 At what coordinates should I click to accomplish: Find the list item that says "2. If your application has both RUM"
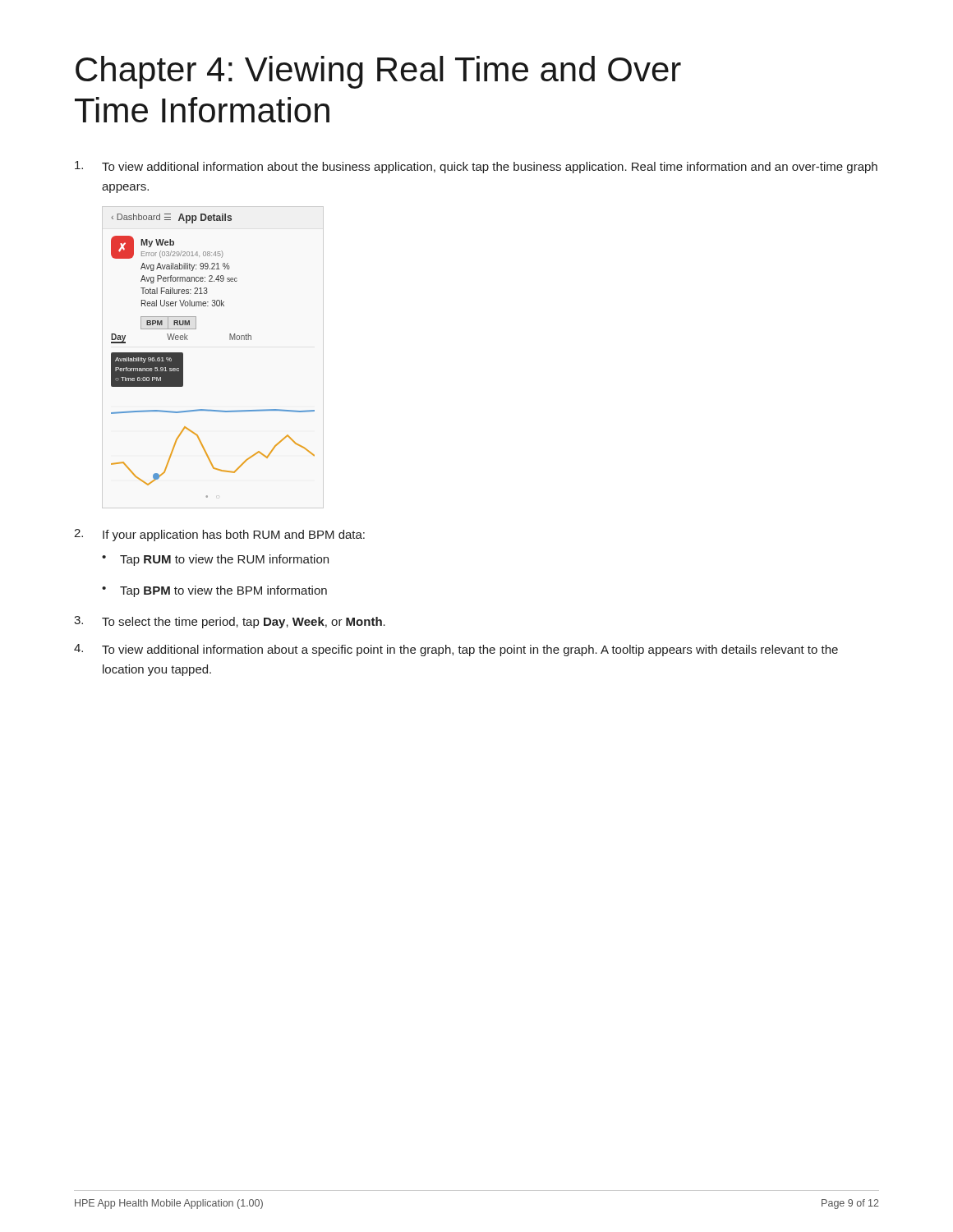219,535
